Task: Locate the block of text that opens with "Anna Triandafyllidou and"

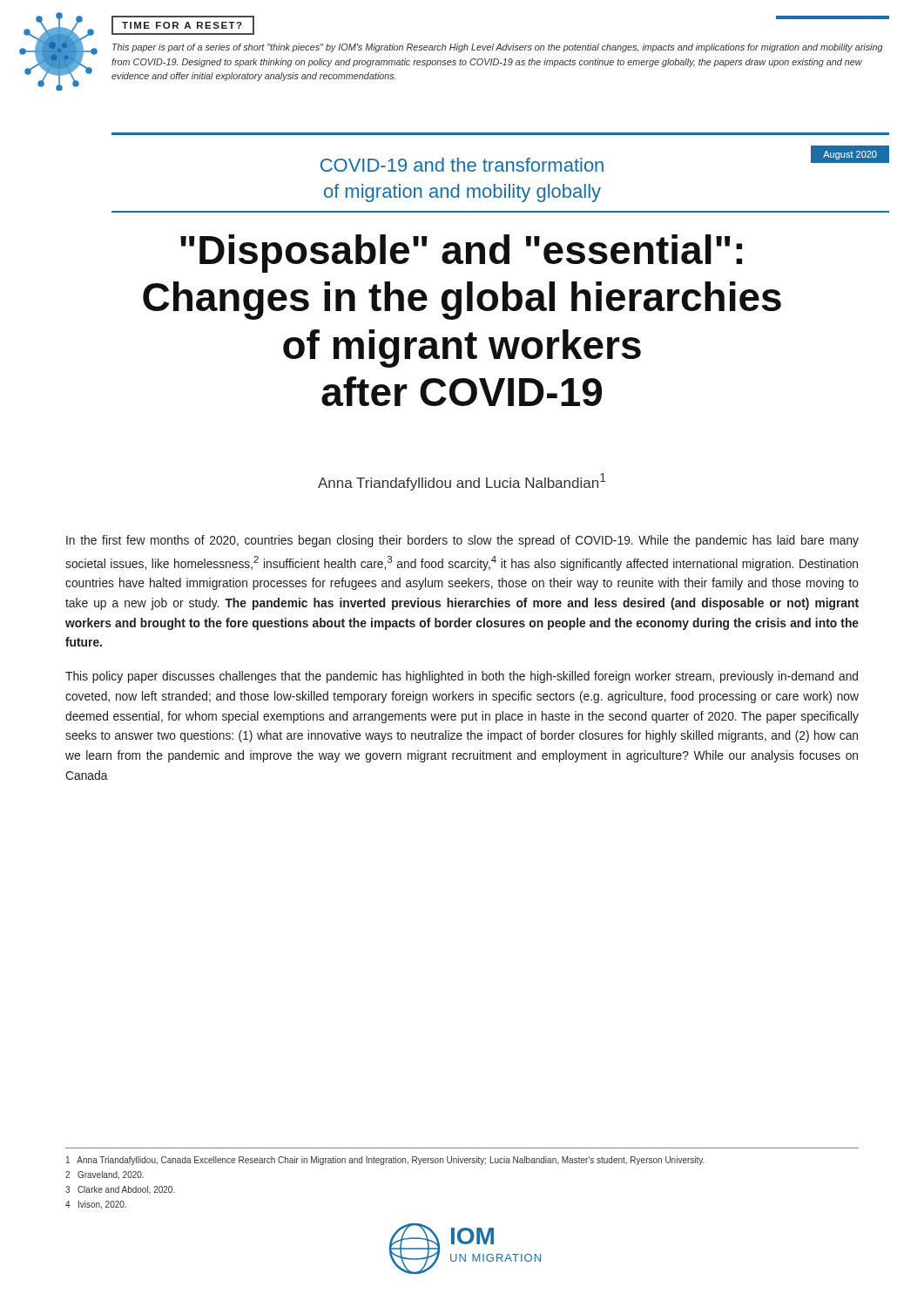Action: click(462, 481)
